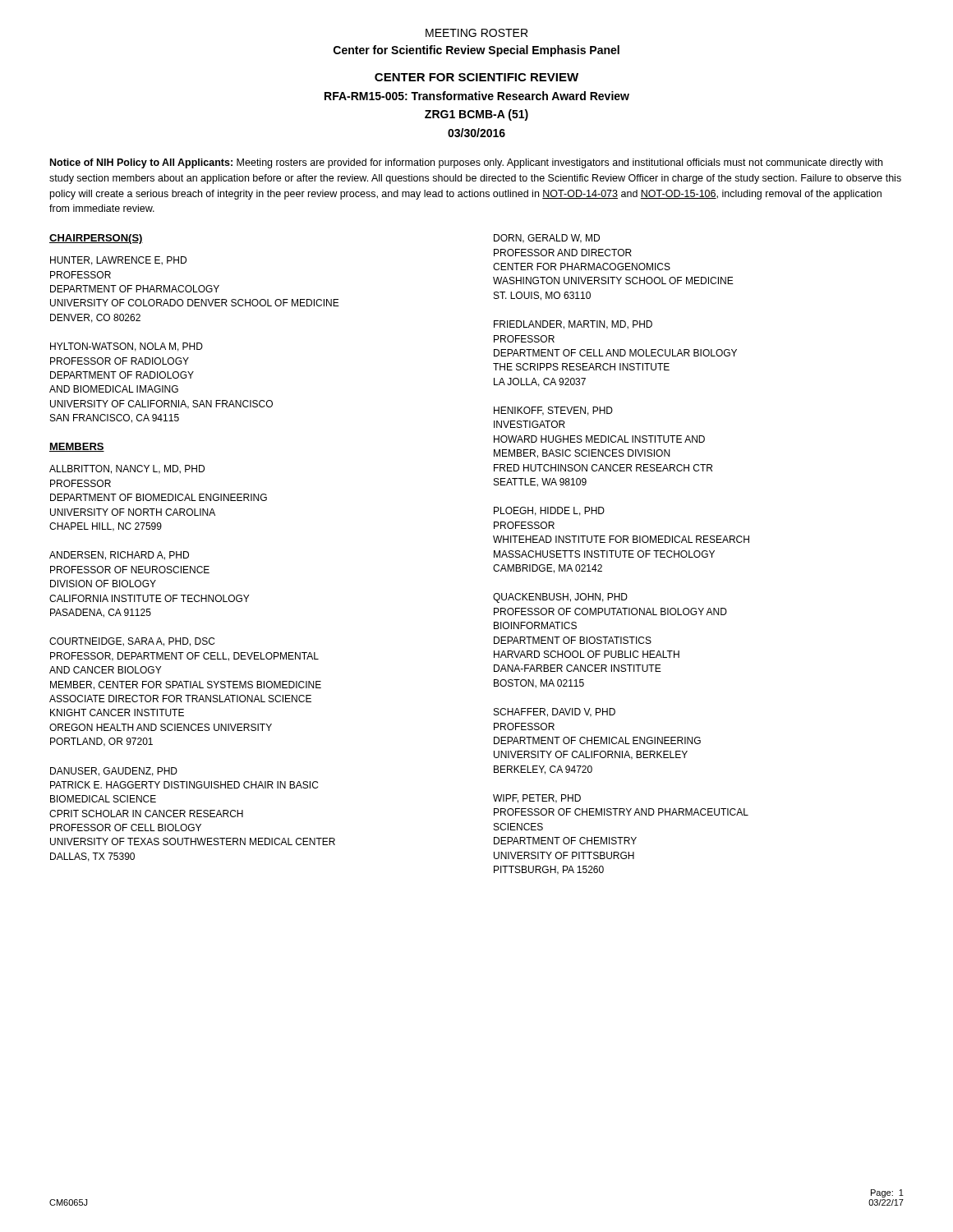Image resolution: width=953 pixels, height=1232 pixels.
Task: Point to the passage starting "HUNTER, LAWRENCE E,"
Action: click(194, 289)
